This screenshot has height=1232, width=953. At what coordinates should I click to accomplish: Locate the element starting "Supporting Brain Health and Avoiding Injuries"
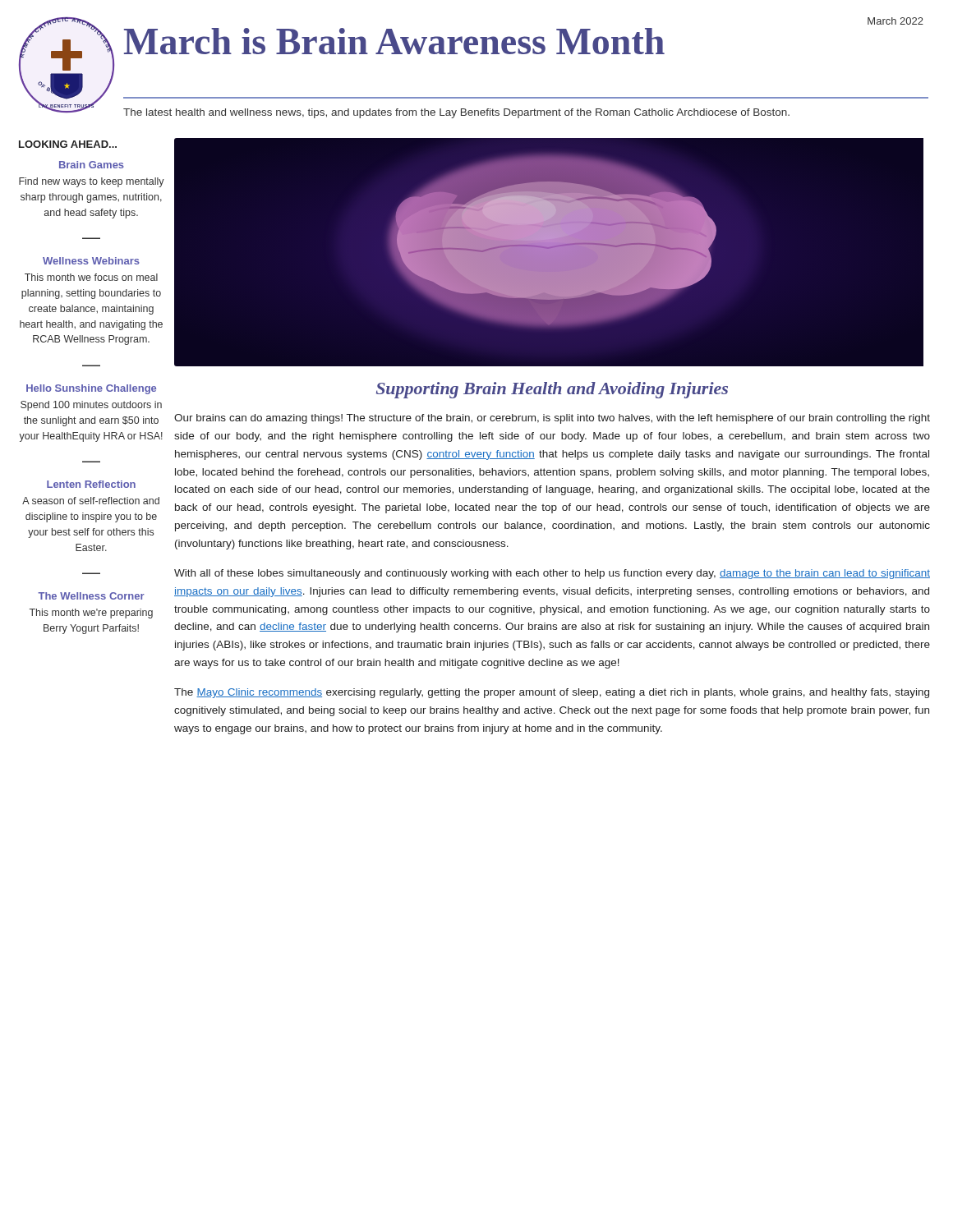coord(552,388)
